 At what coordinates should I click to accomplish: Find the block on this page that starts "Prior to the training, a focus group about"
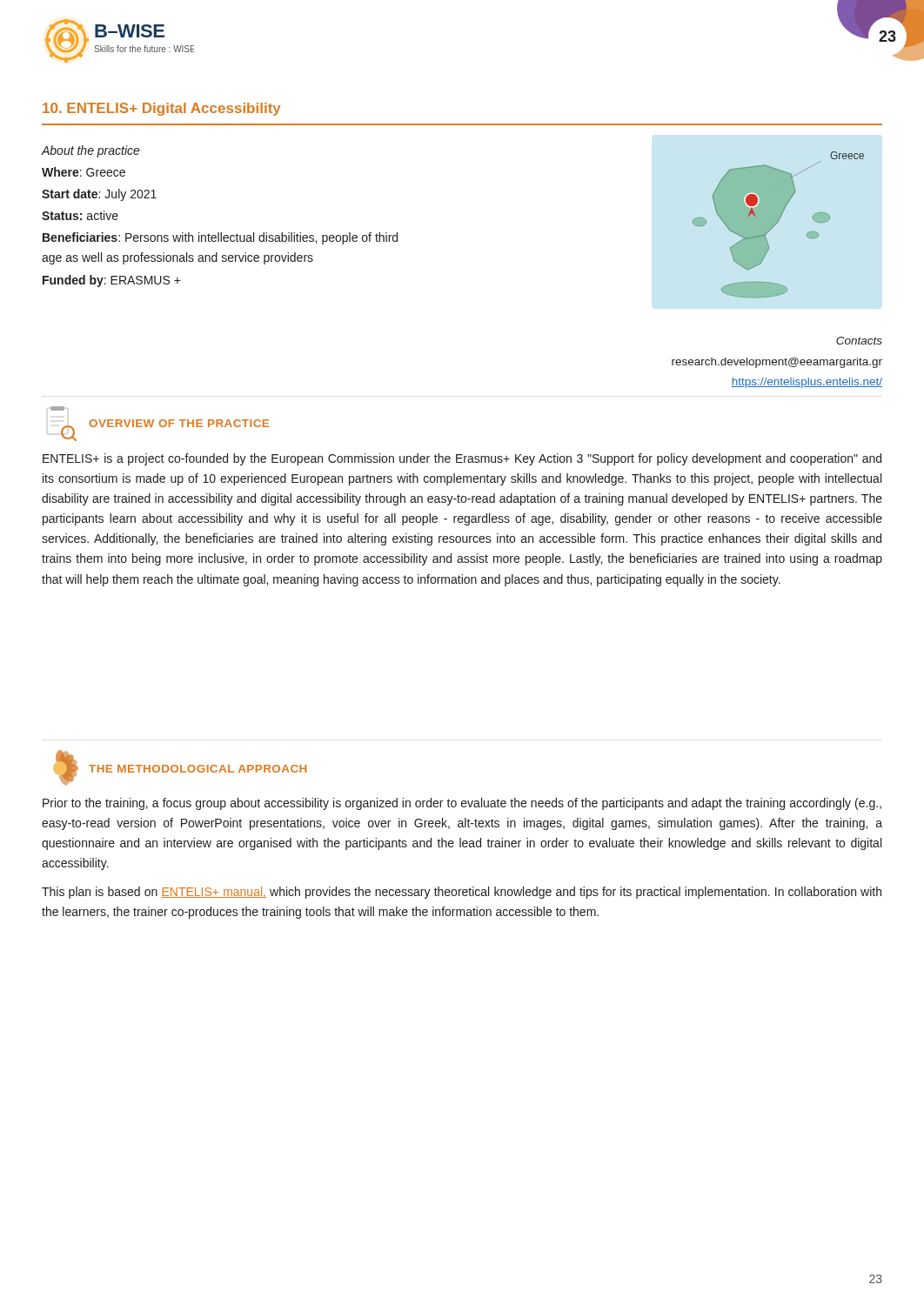(x=462, y=858)
